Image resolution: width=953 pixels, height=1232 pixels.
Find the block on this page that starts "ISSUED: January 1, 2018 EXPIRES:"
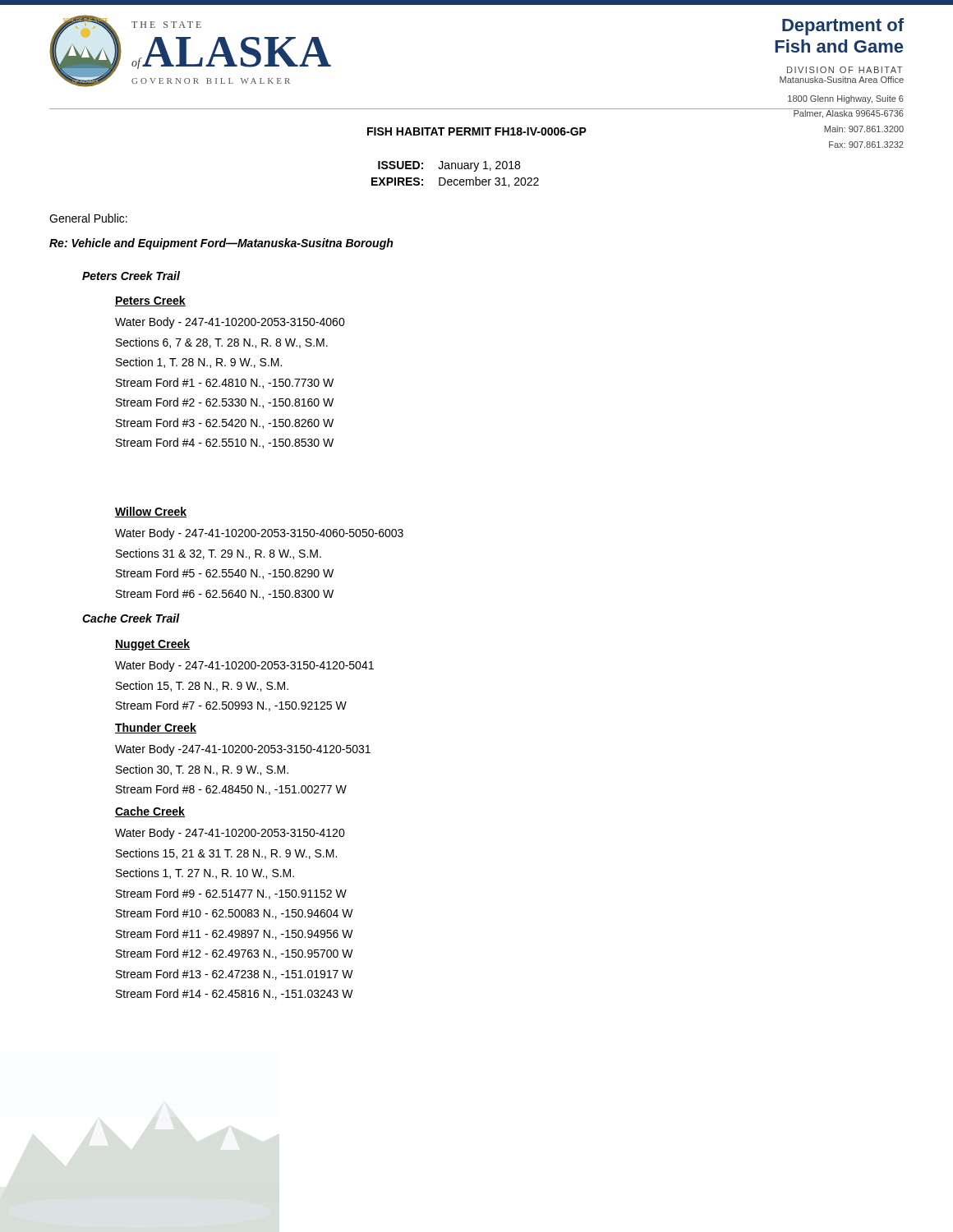455,173
